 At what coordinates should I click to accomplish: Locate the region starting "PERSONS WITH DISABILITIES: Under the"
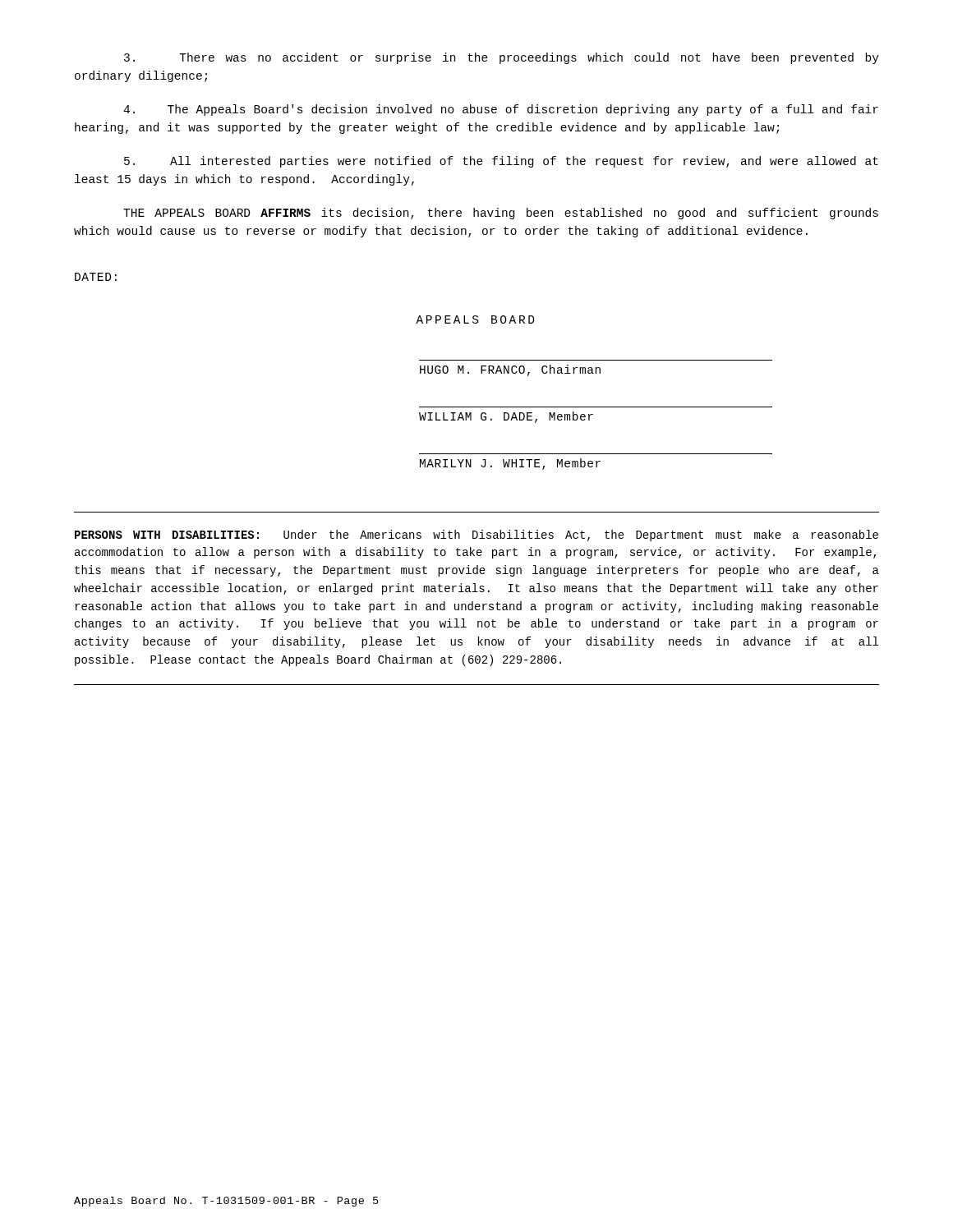point(476,598)
